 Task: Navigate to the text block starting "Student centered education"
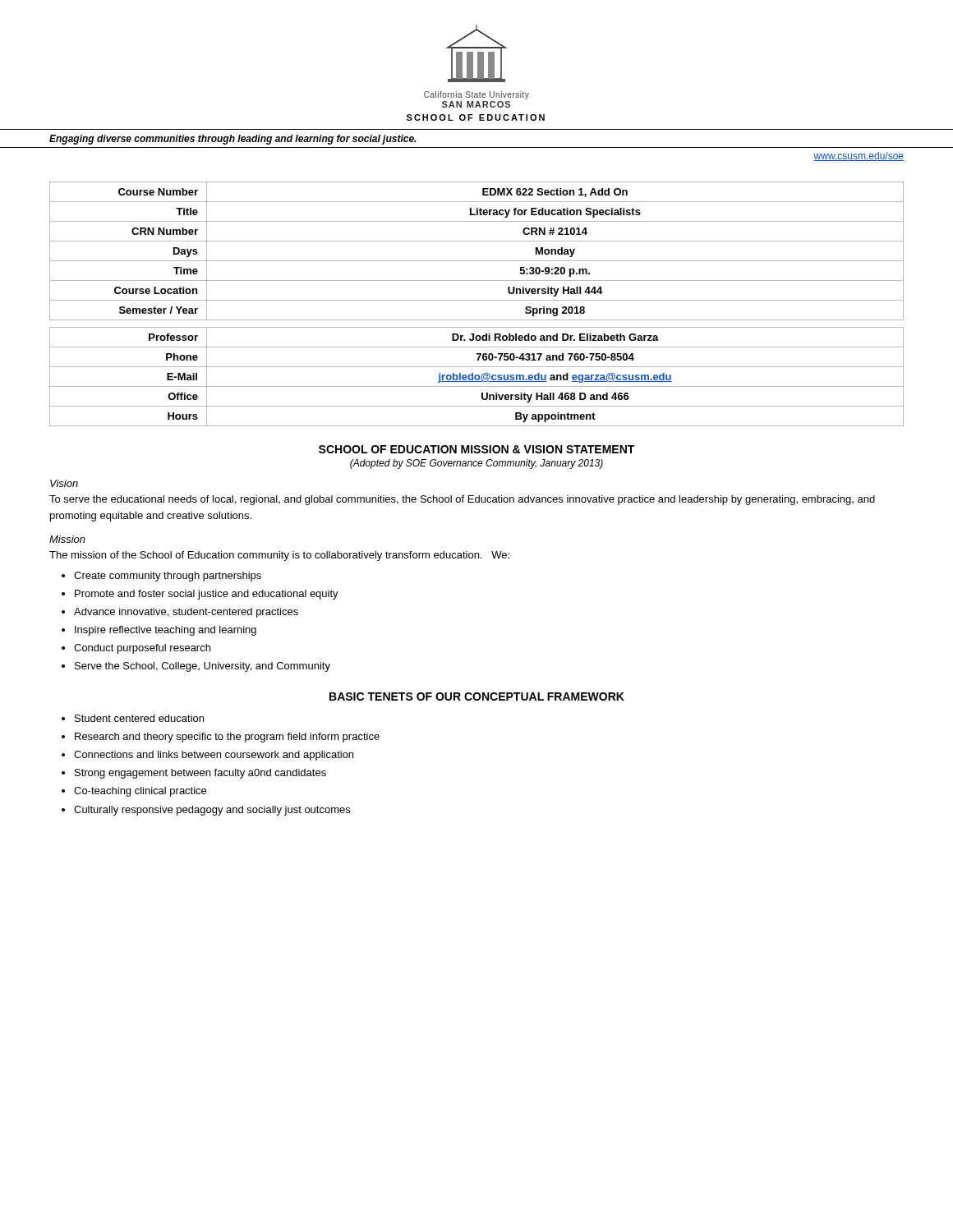click(x=139, y=718)
